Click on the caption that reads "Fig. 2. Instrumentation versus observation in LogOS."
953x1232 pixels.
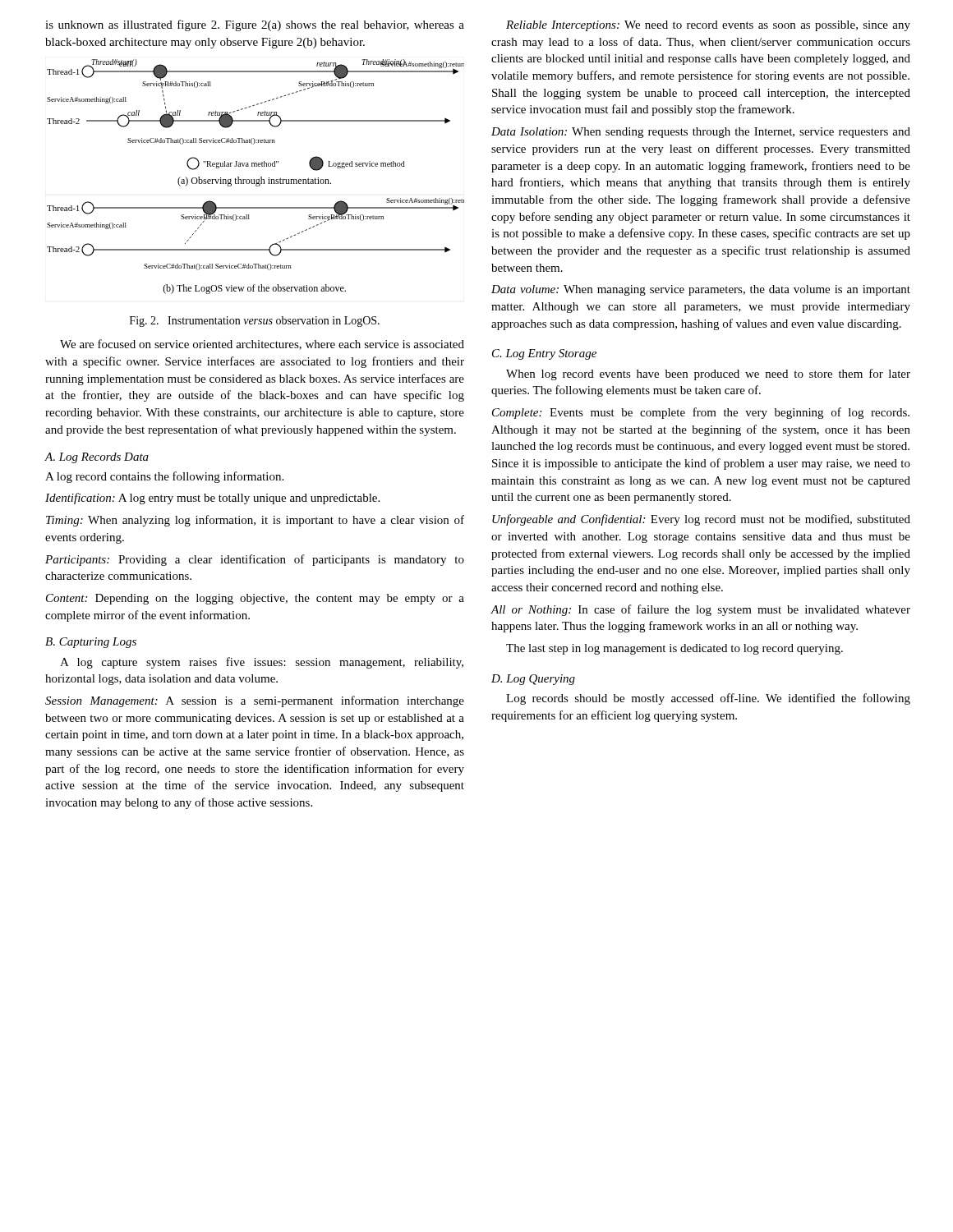[x=255, y=321]
